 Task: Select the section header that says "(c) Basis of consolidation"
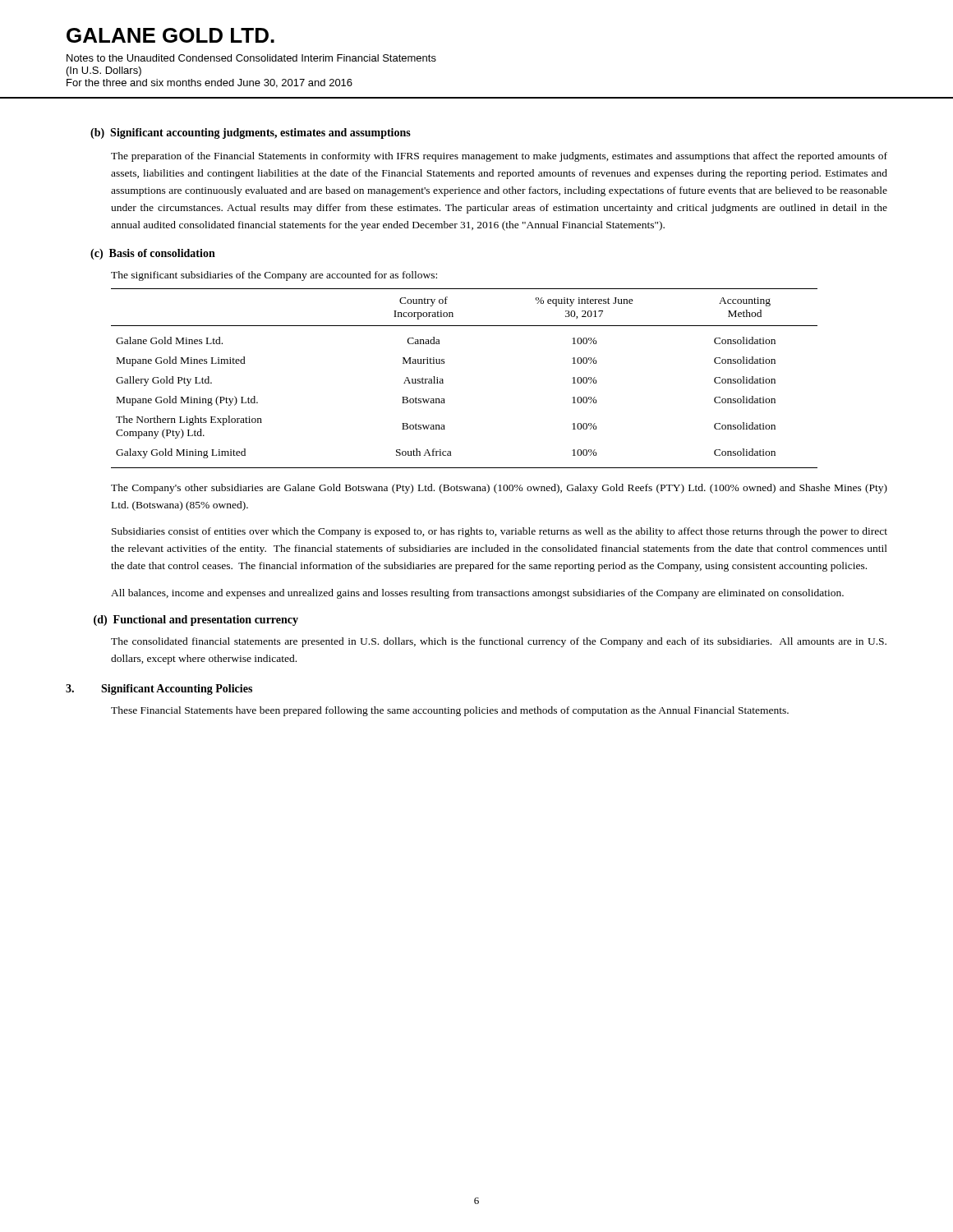click(153, 253)
